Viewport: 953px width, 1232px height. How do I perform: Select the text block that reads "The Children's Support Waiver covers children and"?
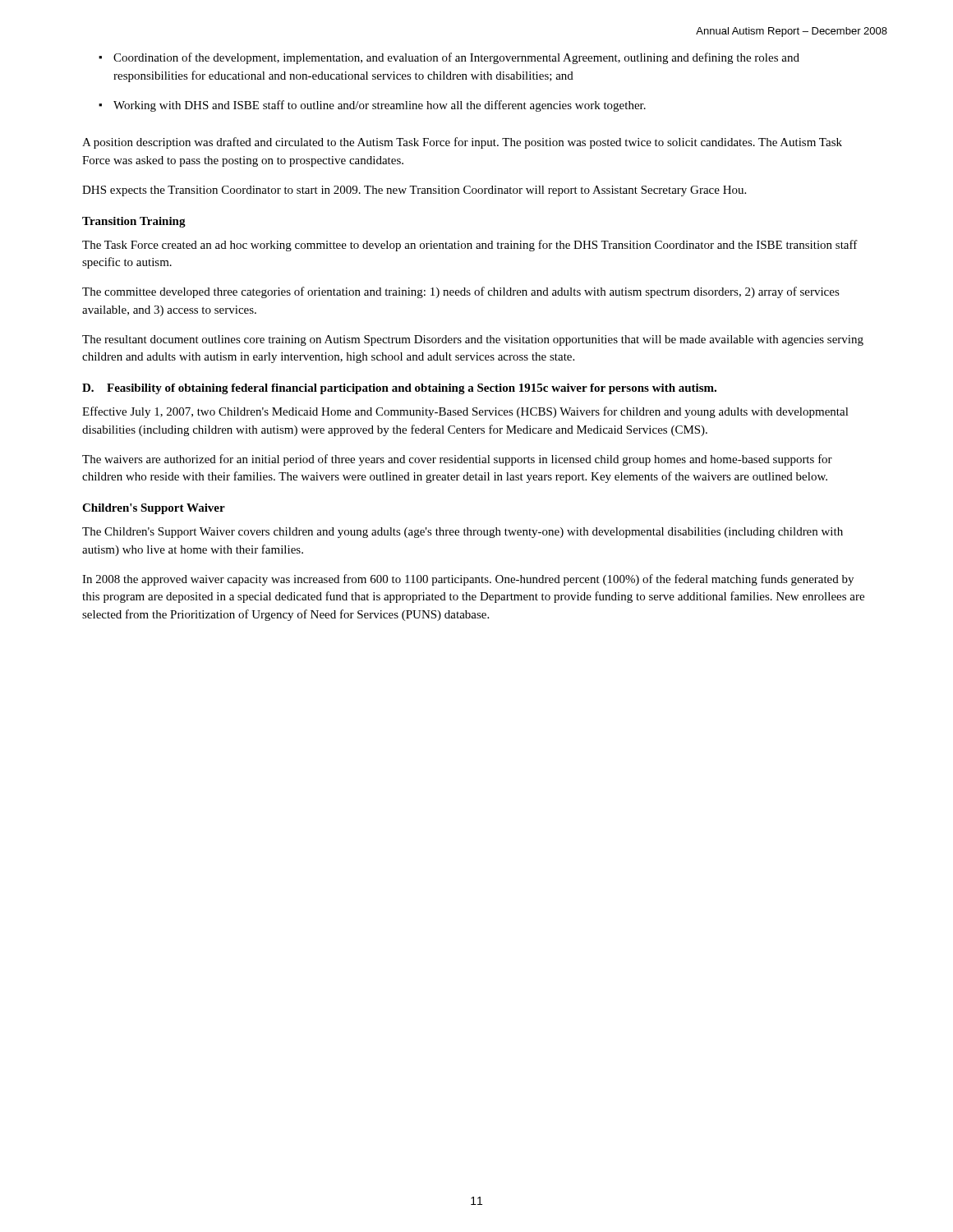463,540
